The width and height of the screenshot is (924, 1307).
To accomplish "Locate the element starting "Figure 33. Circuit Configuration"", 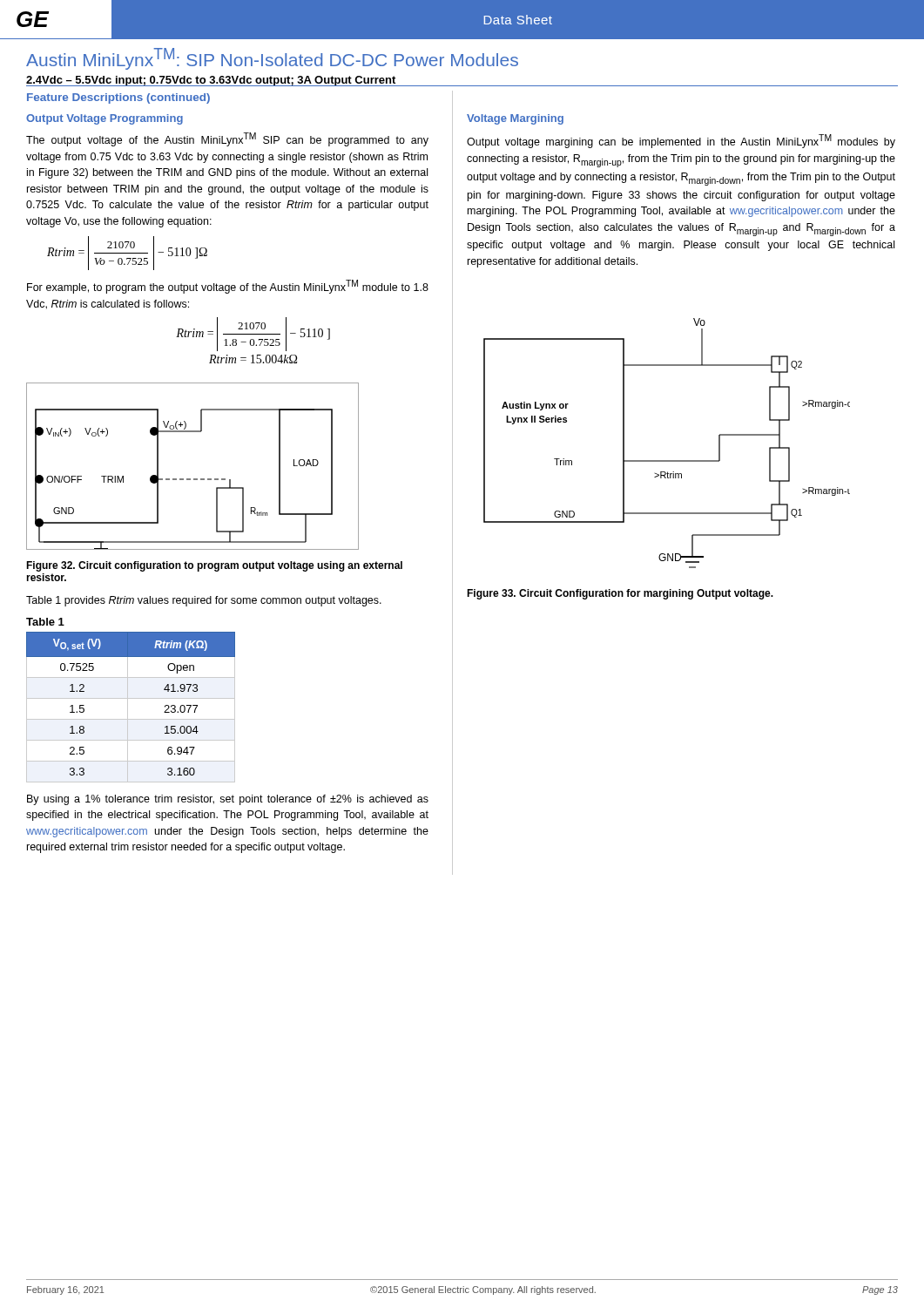I will pos(620,594).
